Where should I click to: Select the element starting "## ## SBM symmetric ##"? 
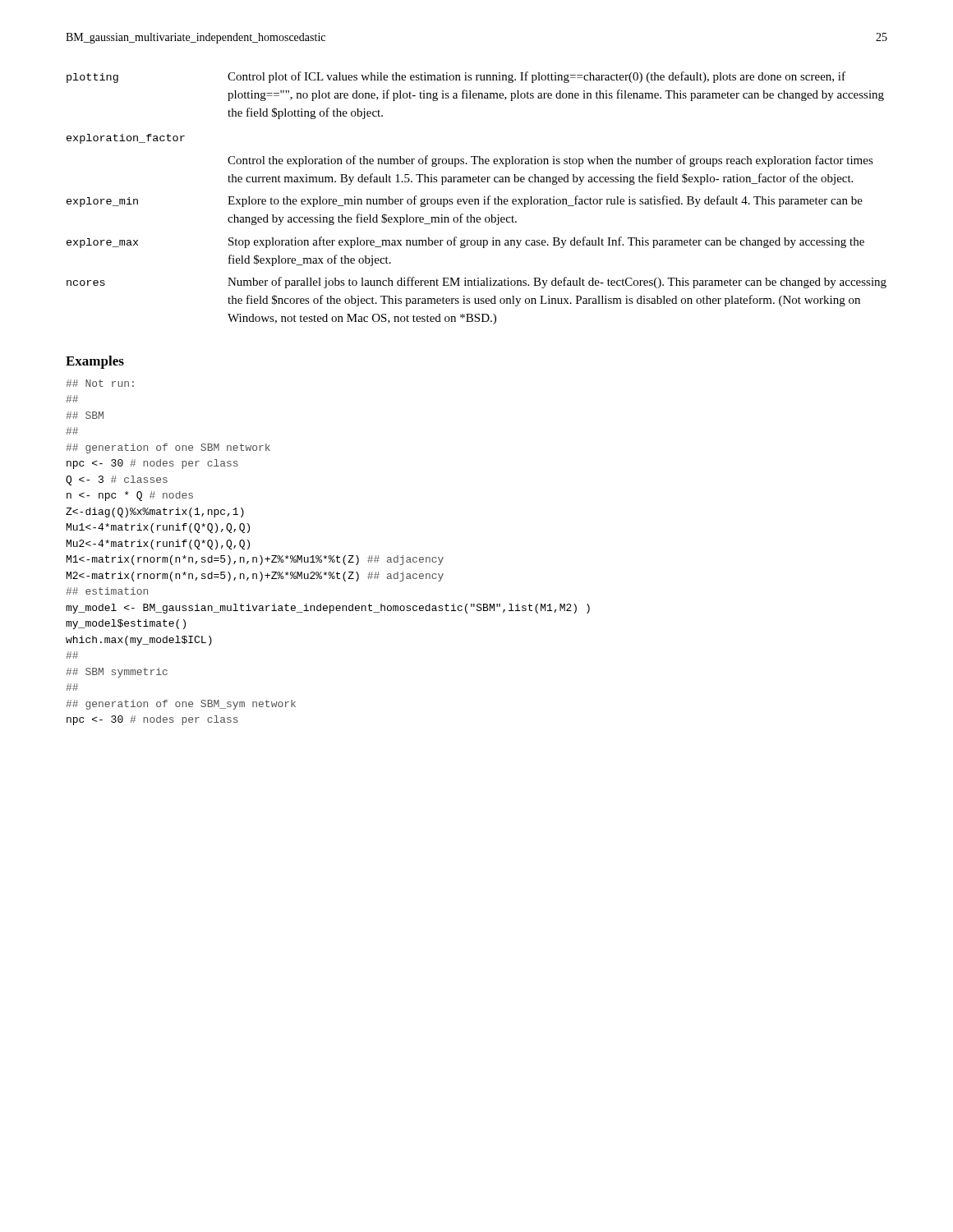(x=72, y=655)
